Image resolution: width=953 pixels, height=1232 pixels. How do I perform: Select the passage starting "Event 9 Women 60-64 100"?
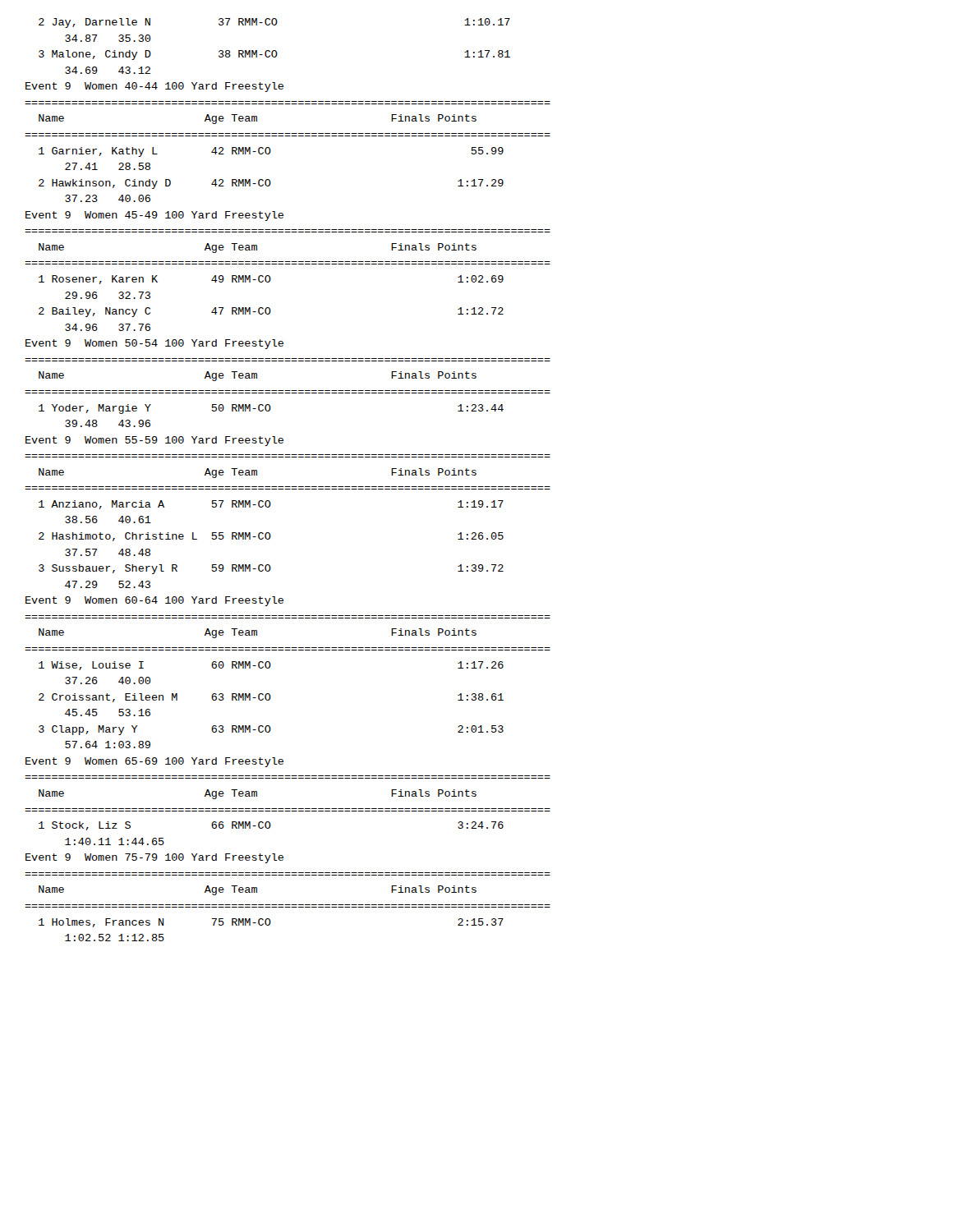pyautogui.click(x=154, y=601)
